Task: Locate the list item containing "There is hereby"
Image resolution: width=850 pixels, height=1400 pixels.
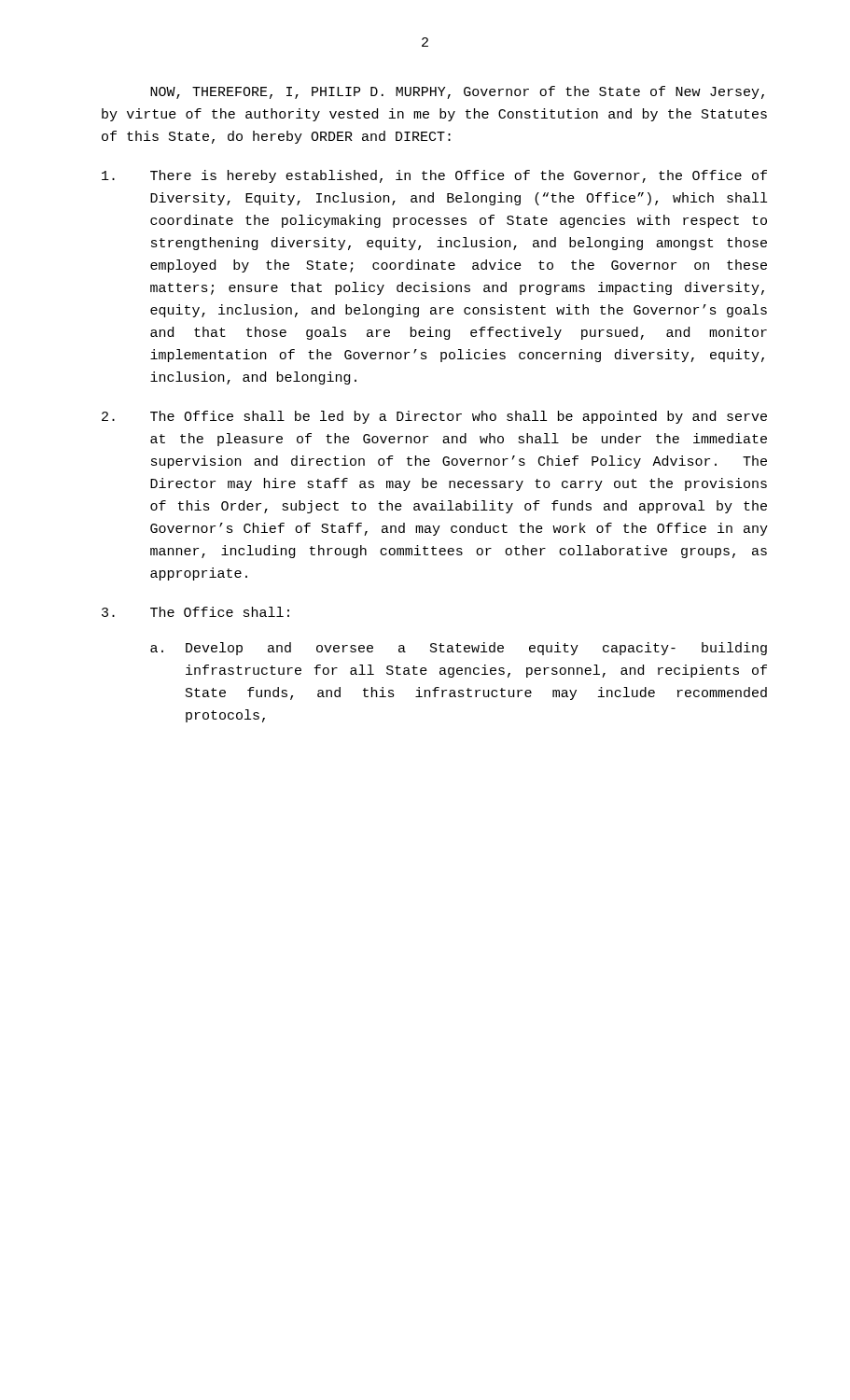Action: (x=434, y=278)
